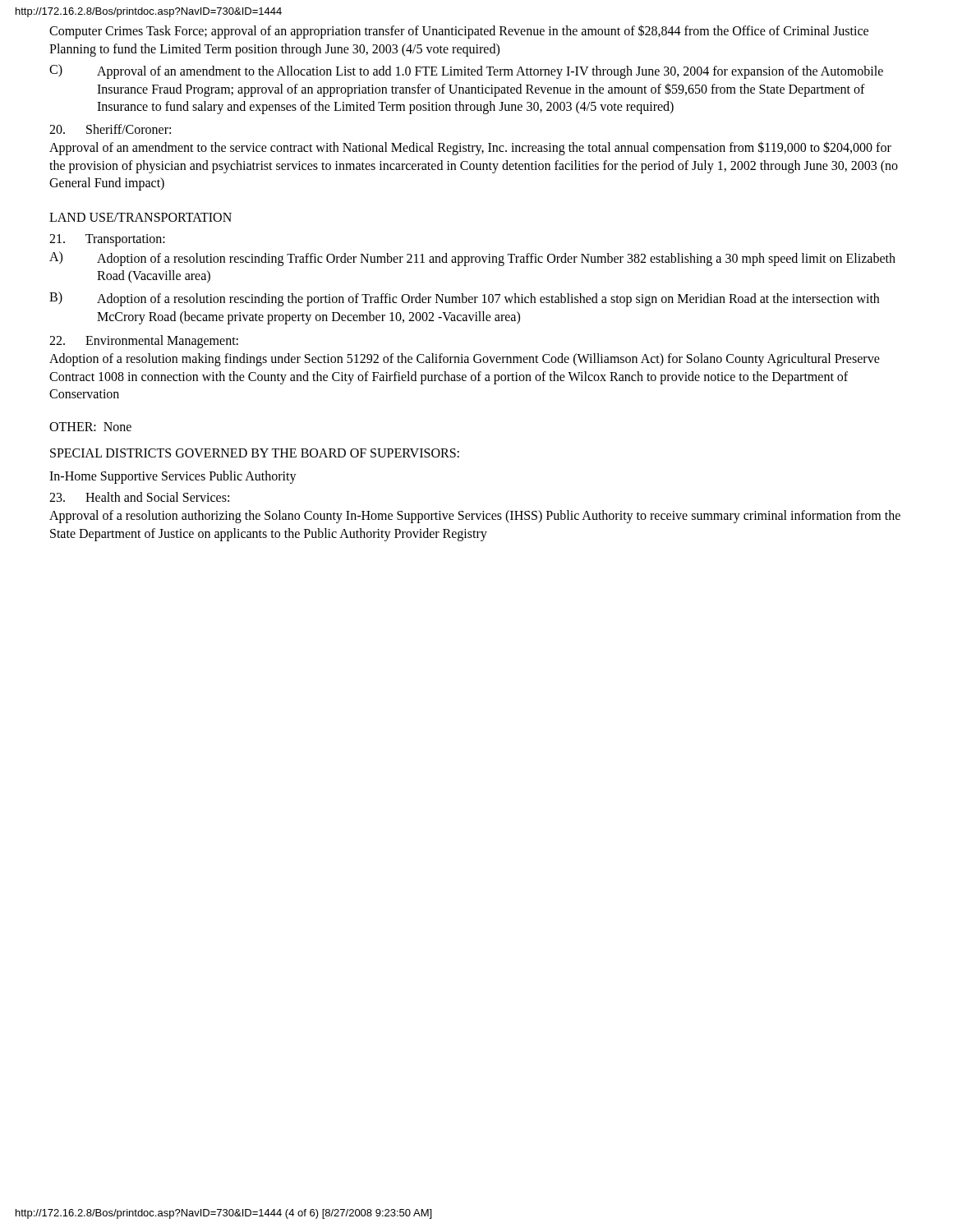The width and height of the screenshot is (953, 1232).
Task: Select the element starting "Computer Crimes Task Force;"
Action: 459,40
